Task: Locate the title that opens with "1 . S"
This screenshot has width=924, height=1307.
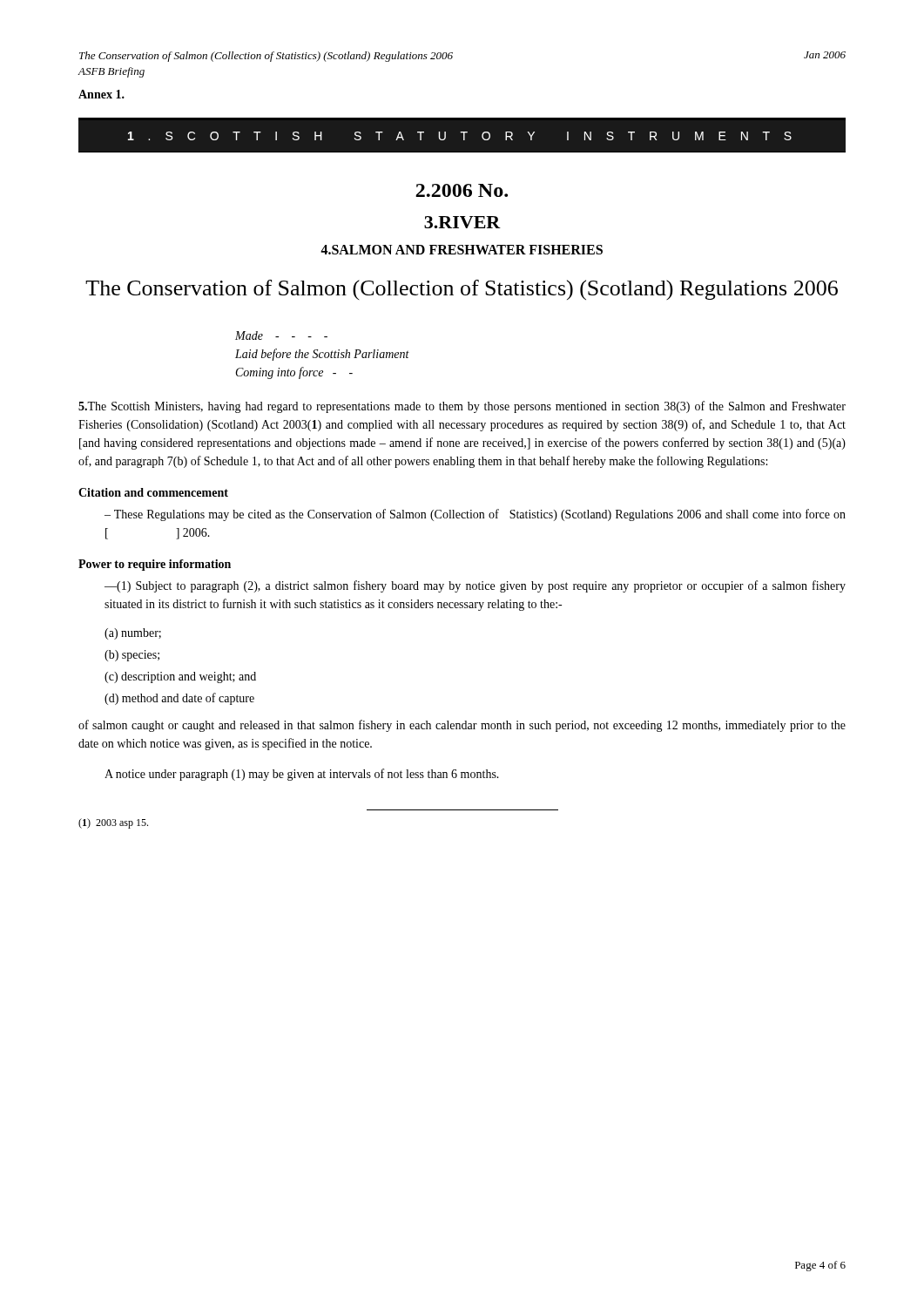Action: pos(462,136)
